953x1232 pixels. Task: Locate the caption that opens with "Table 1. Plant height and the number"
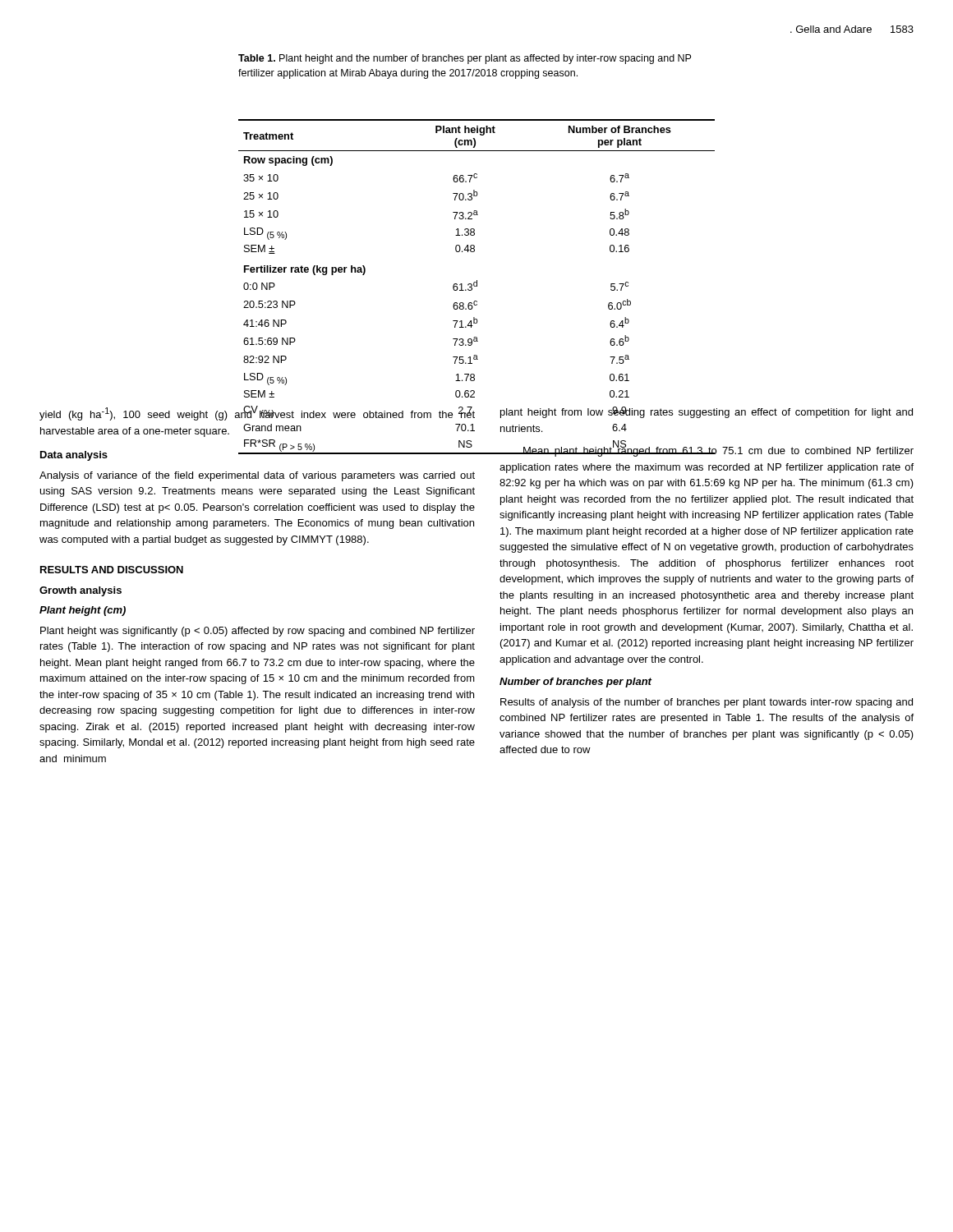pyautogui.click(x=465, y=66)
